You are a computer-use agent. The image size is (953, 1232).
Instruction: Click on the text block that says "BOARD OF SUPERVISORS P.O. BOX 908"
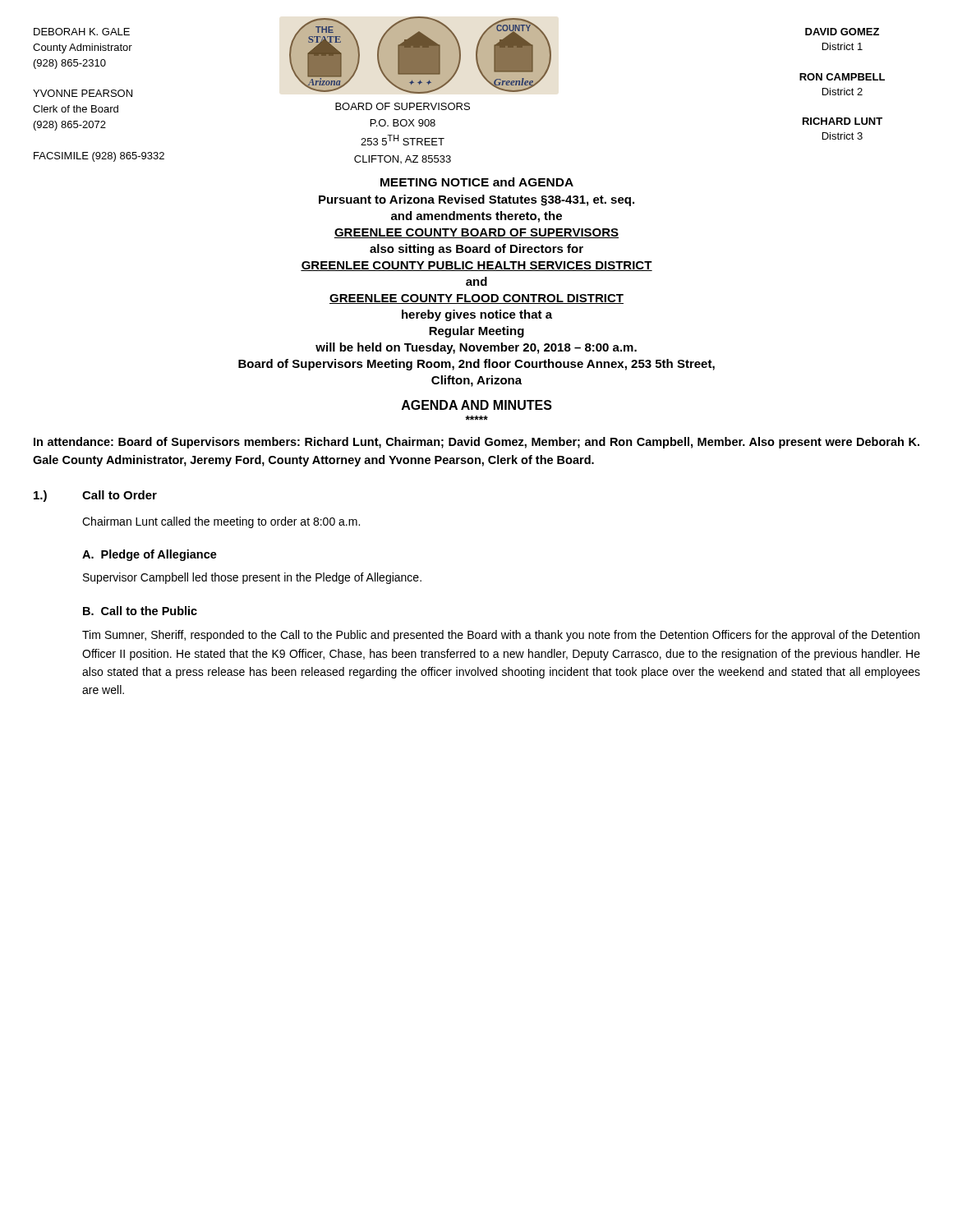403,133
